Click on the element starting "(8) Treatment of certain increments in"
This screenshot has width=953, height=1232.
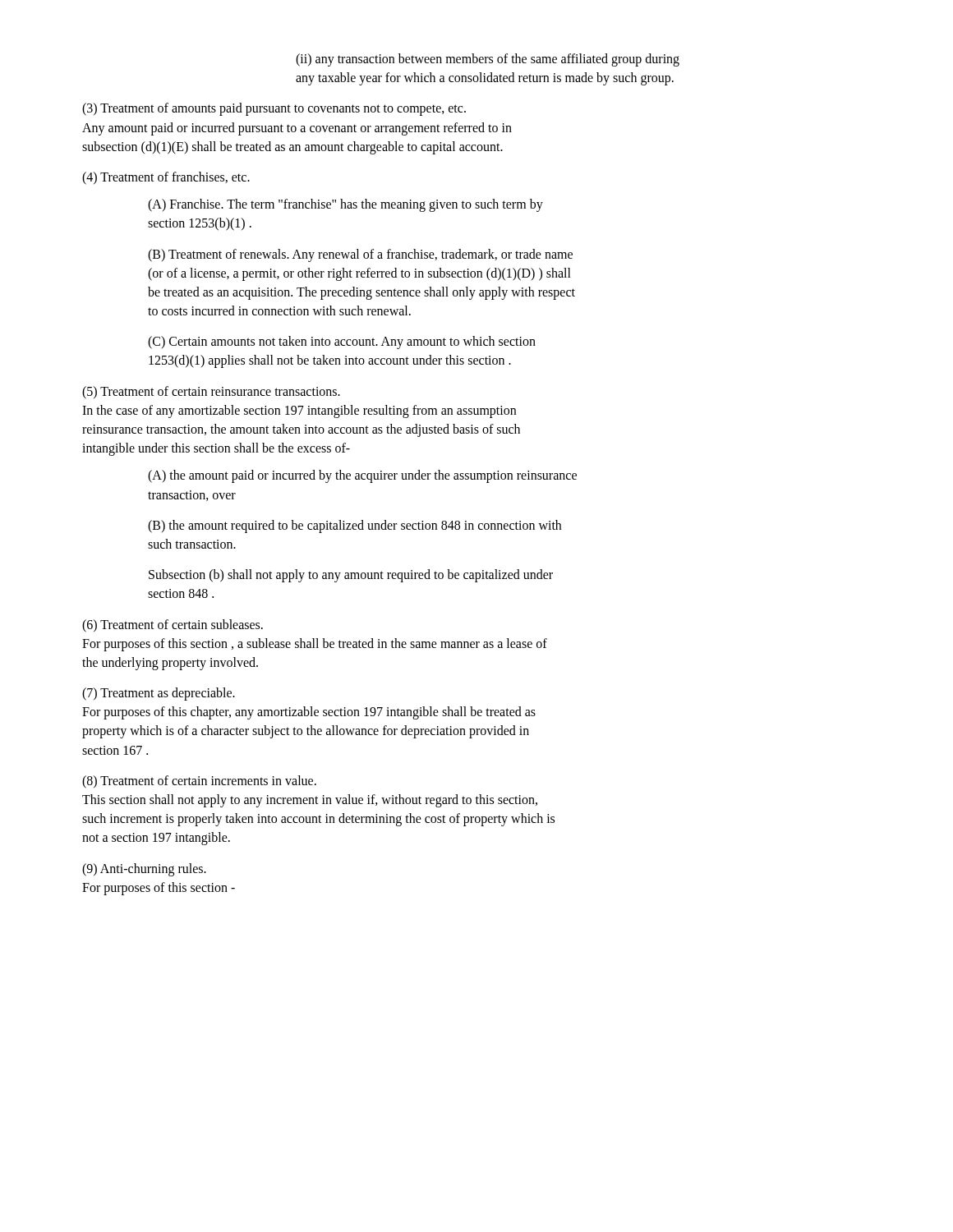476,809
